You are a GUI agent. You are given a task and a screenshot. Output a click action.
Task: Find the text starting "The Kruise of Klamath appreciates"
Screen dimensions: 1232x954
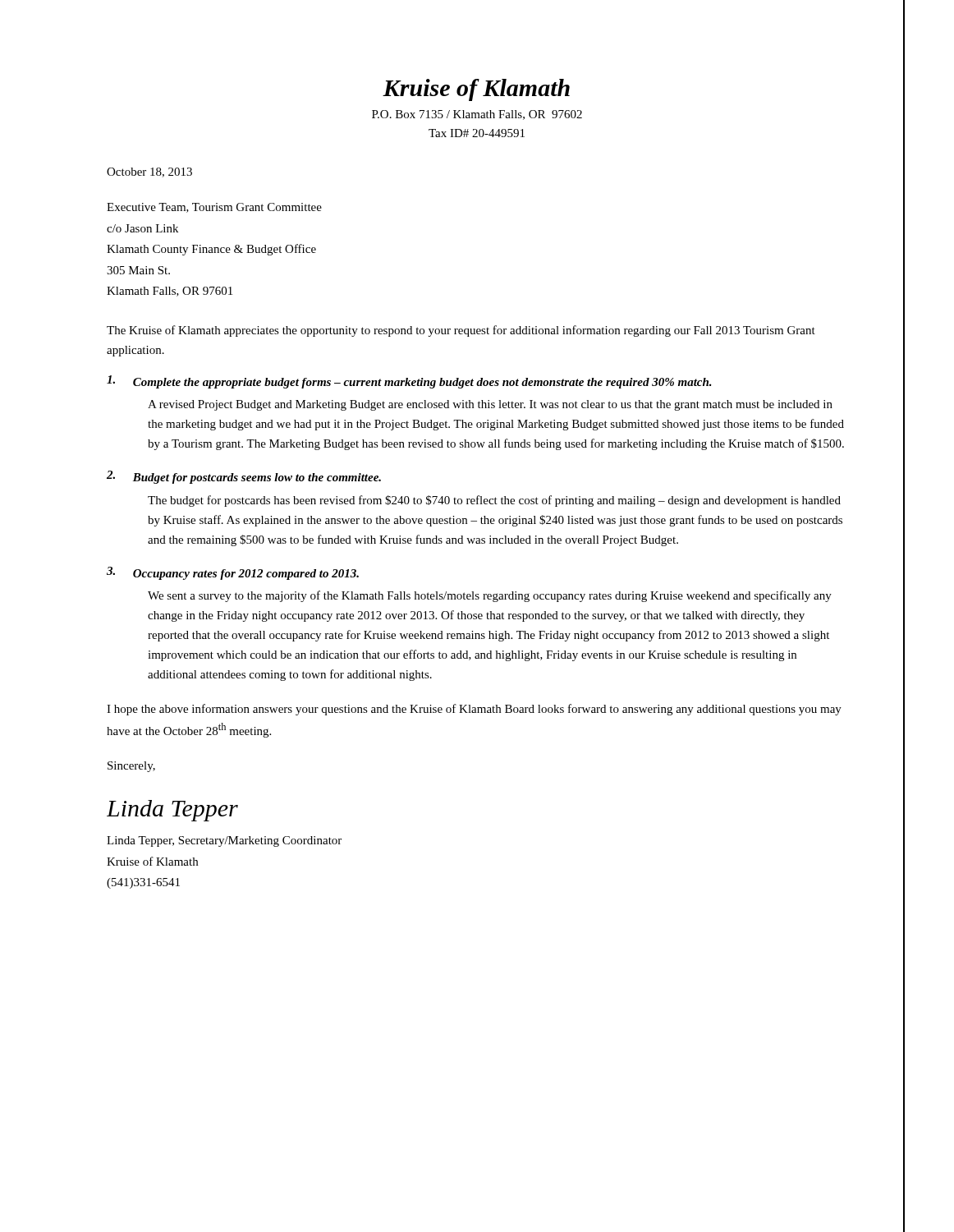pyautogui.click(x=461, y=340)
